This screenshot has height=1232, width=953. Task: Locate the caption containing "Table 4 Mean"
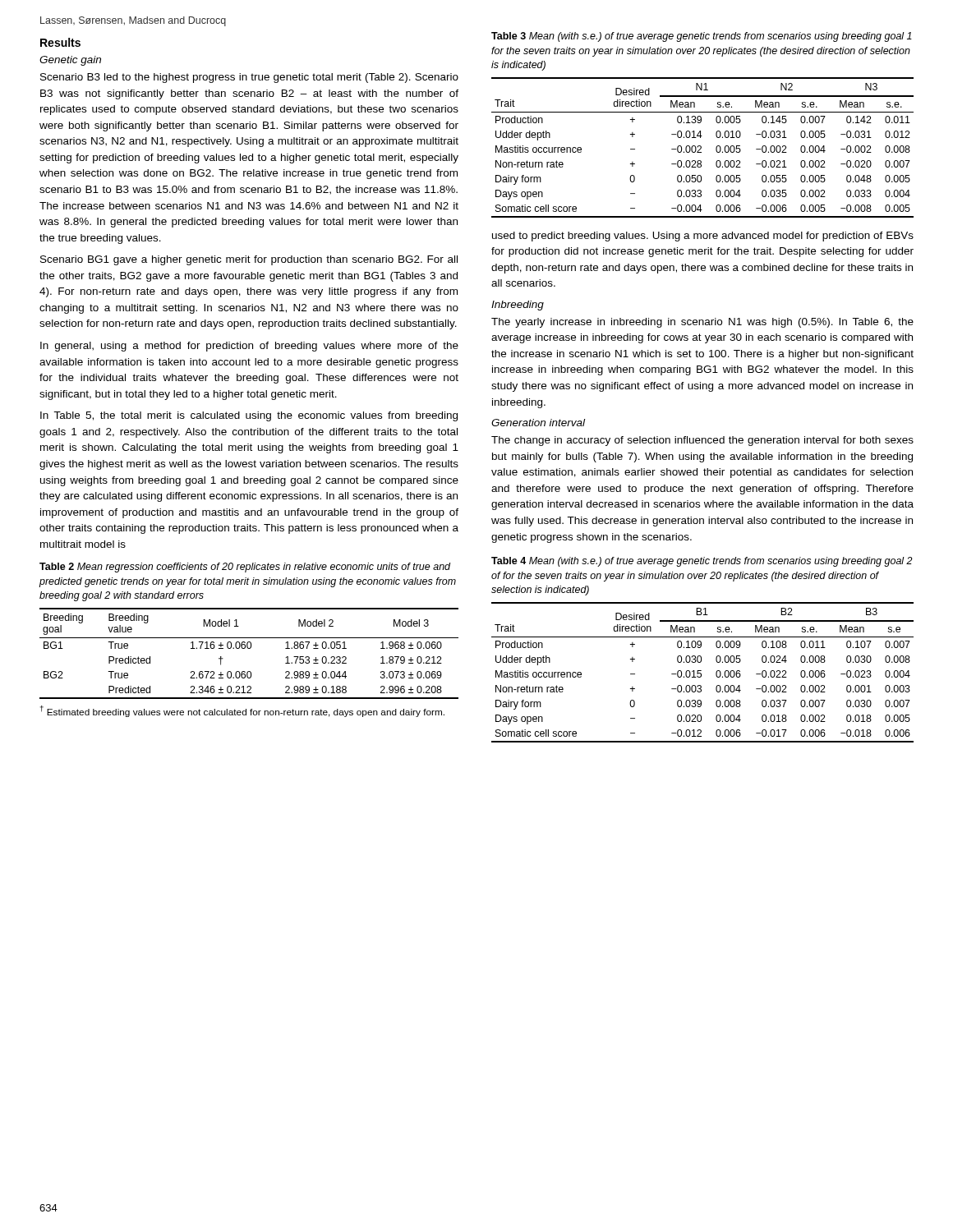(702, 575)
